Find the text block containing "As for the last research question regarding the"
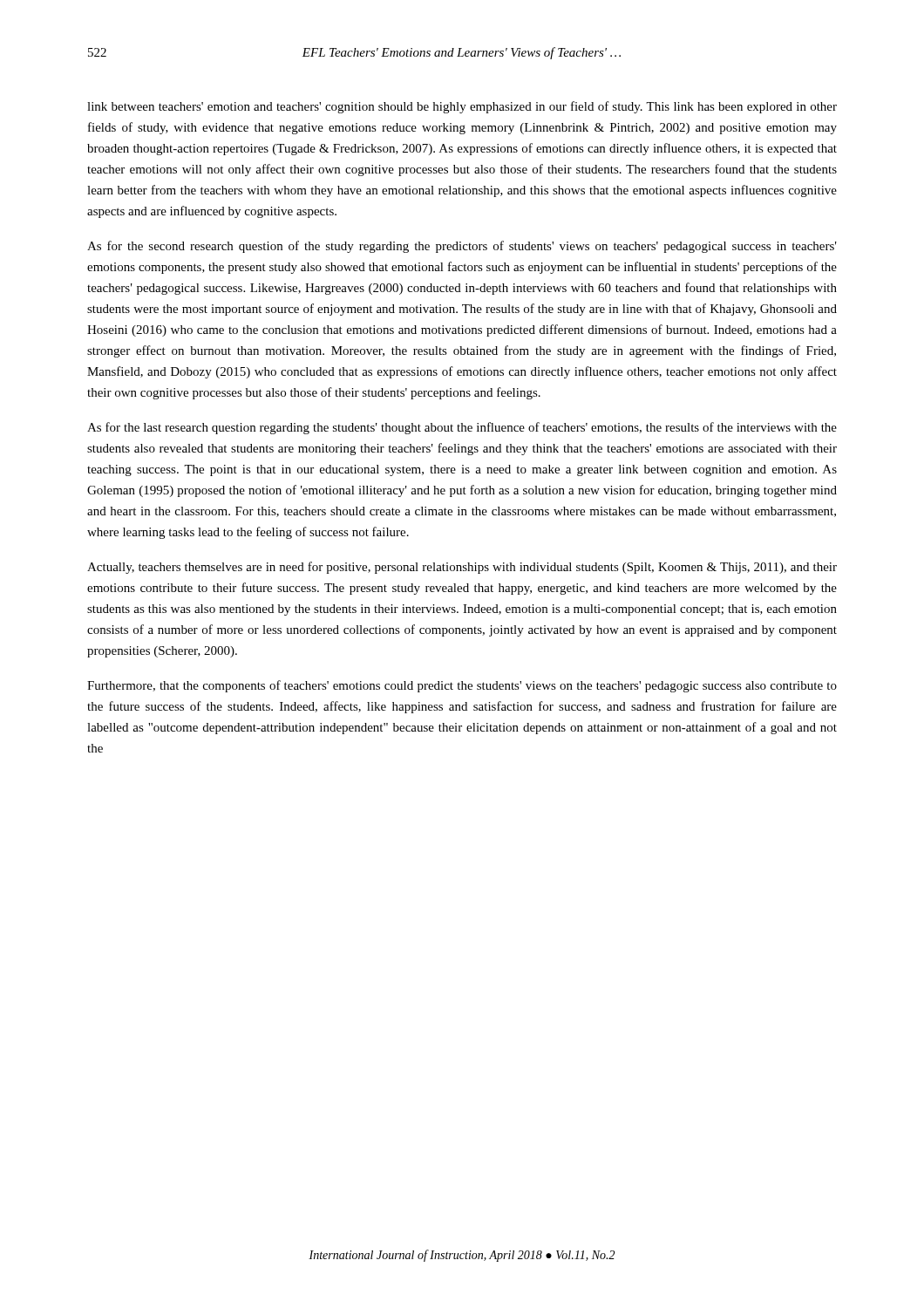The height and width of the screenshot is (1308, 924). (462, 480)
